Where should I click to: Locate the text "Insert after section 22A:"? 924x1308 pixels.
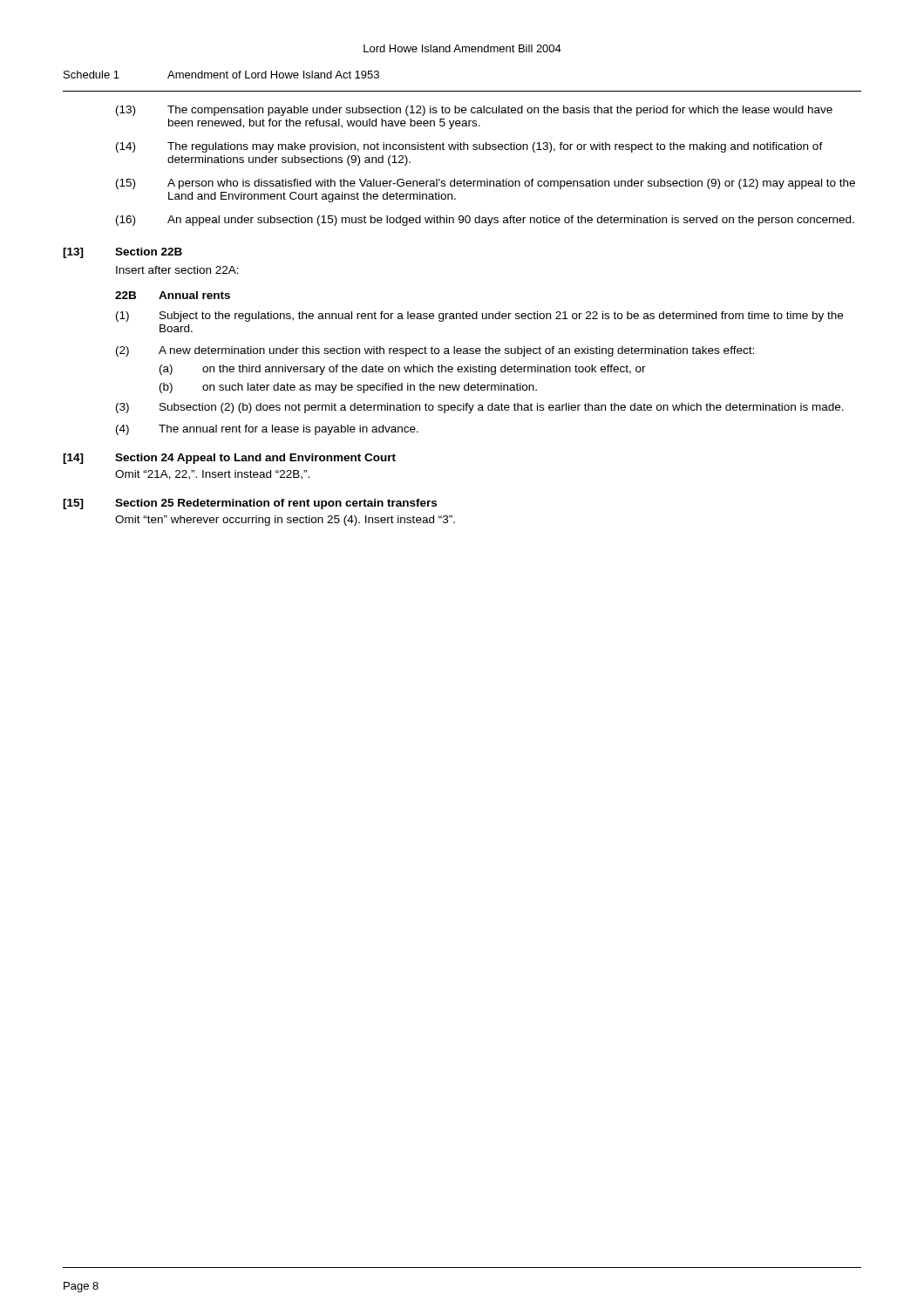pyautogui.click(x=177, y=270)
